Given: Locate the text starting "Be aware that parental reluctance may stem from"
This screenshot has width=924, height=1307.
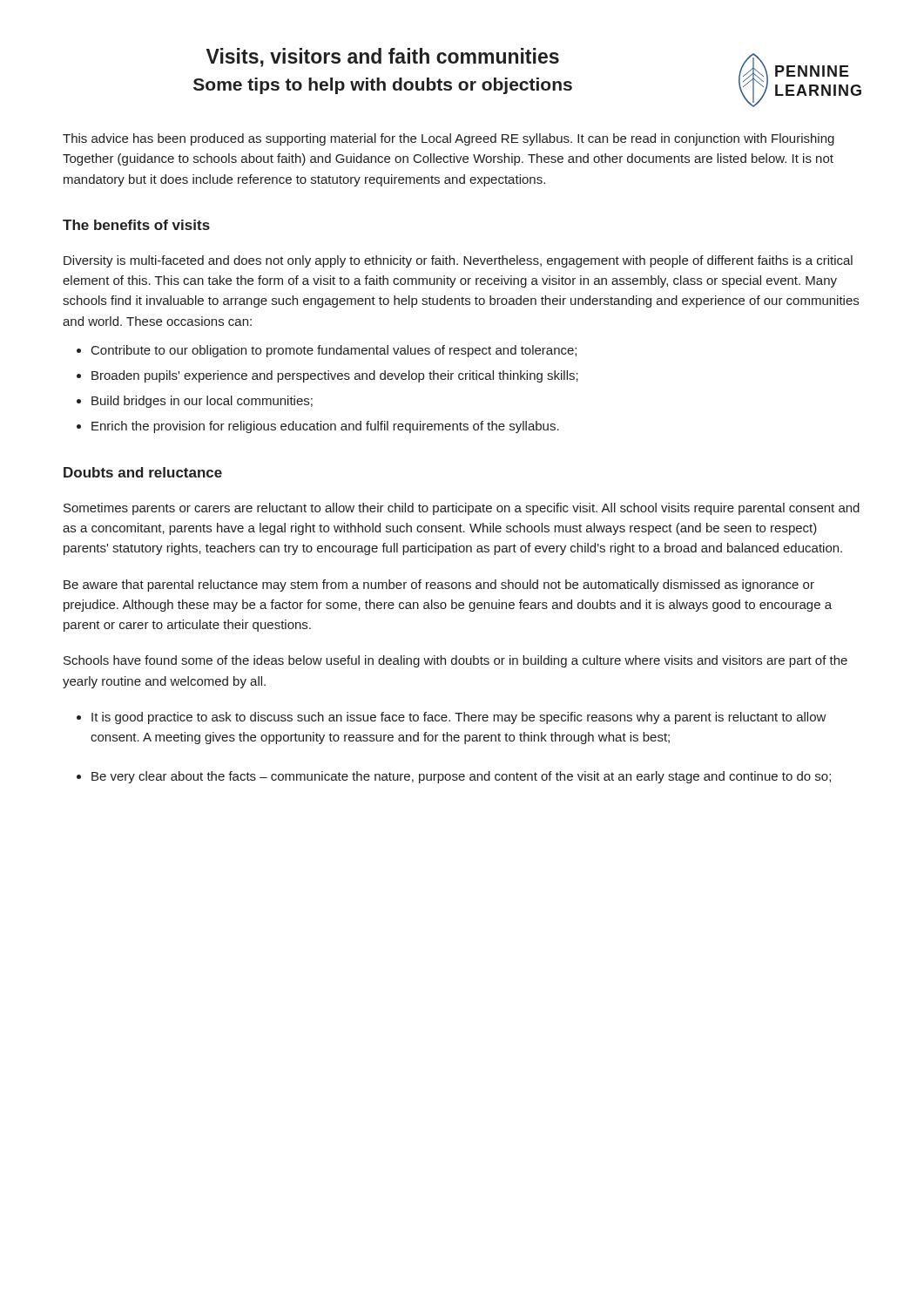Looking at the screenshot, I should coord(447,604).
